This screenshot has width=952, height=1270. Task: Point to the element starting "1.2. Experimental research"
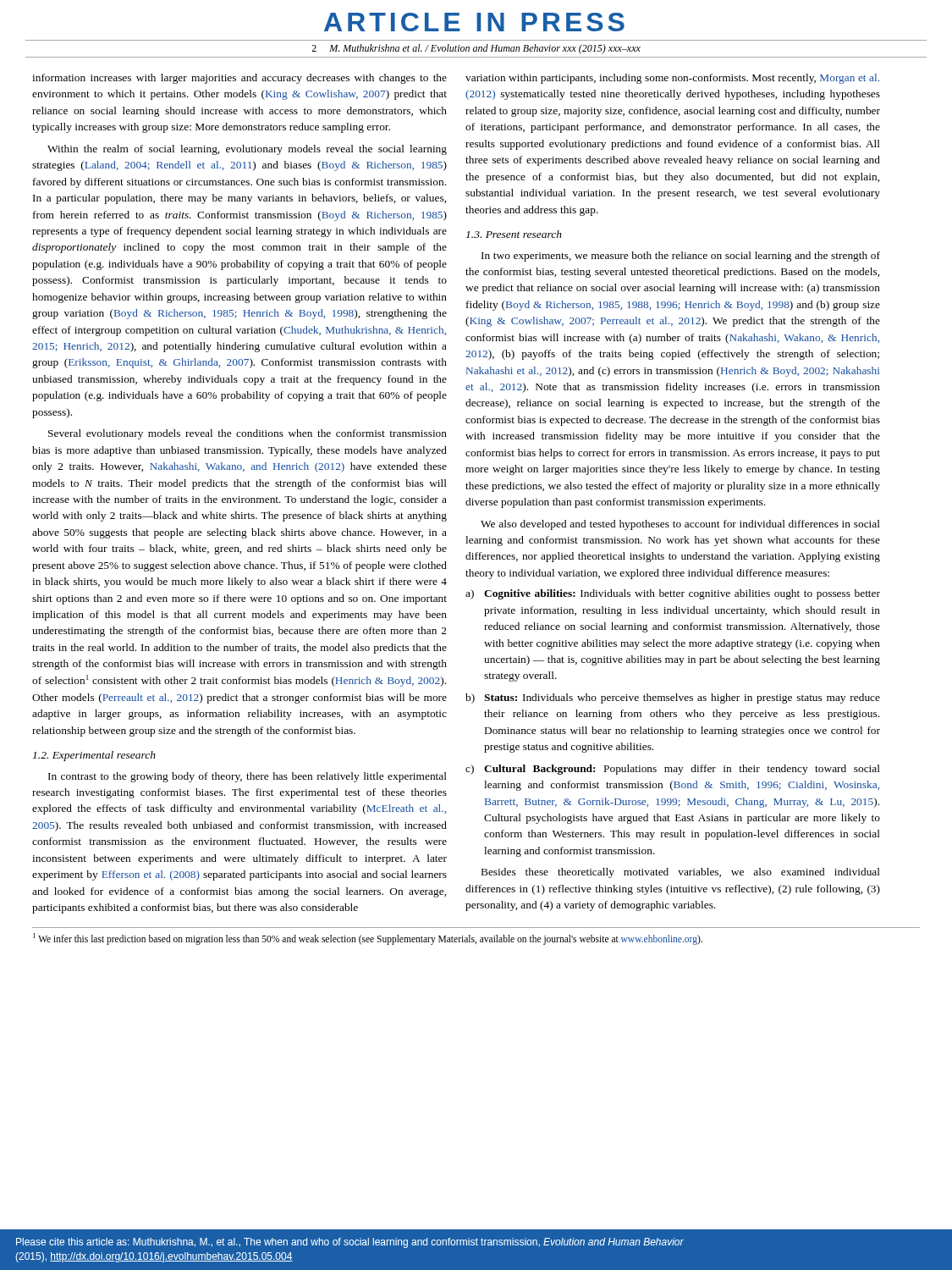point(94,756)
